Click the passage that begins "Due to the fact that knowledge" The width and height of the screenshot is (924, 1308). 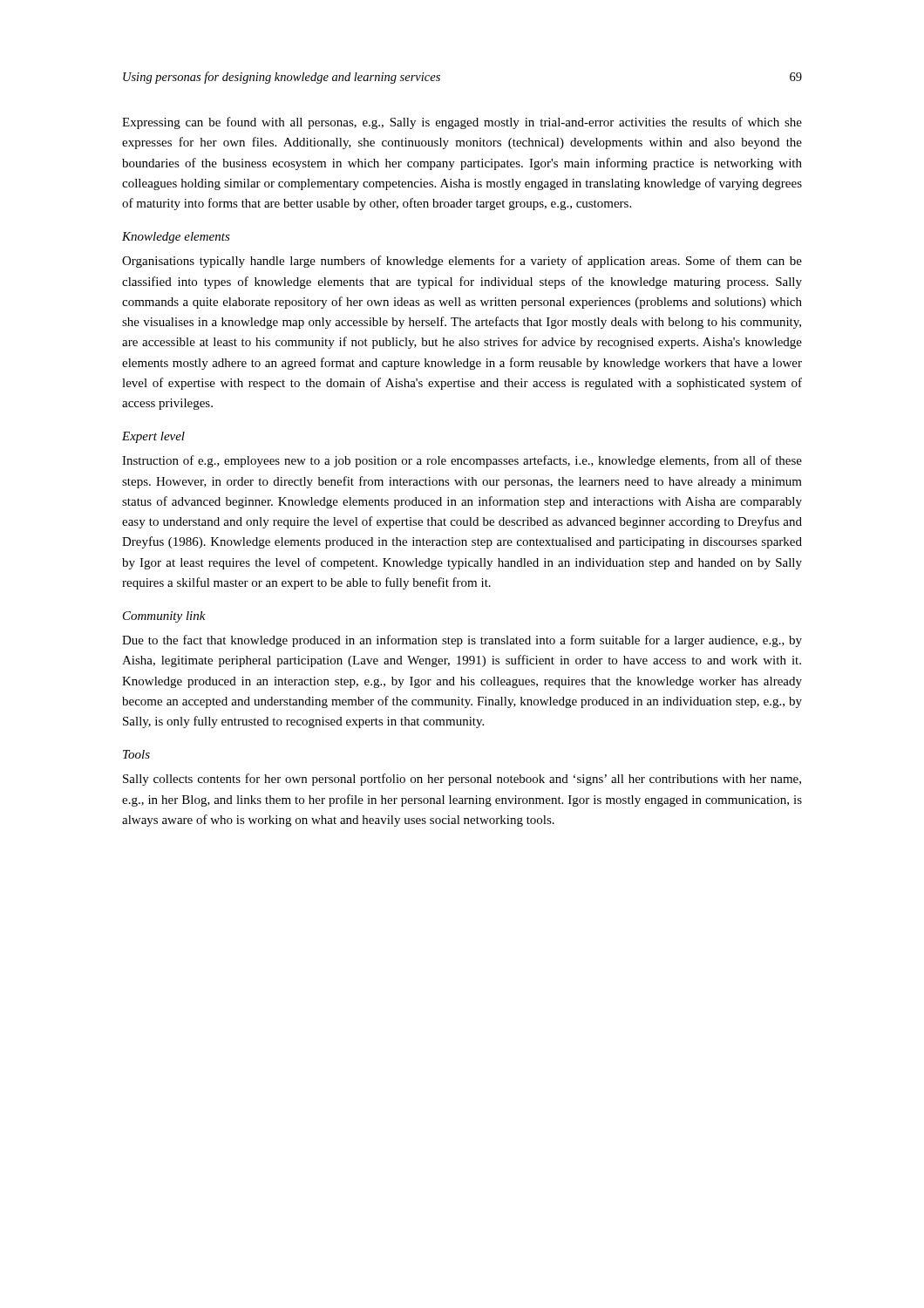[462, 681]
